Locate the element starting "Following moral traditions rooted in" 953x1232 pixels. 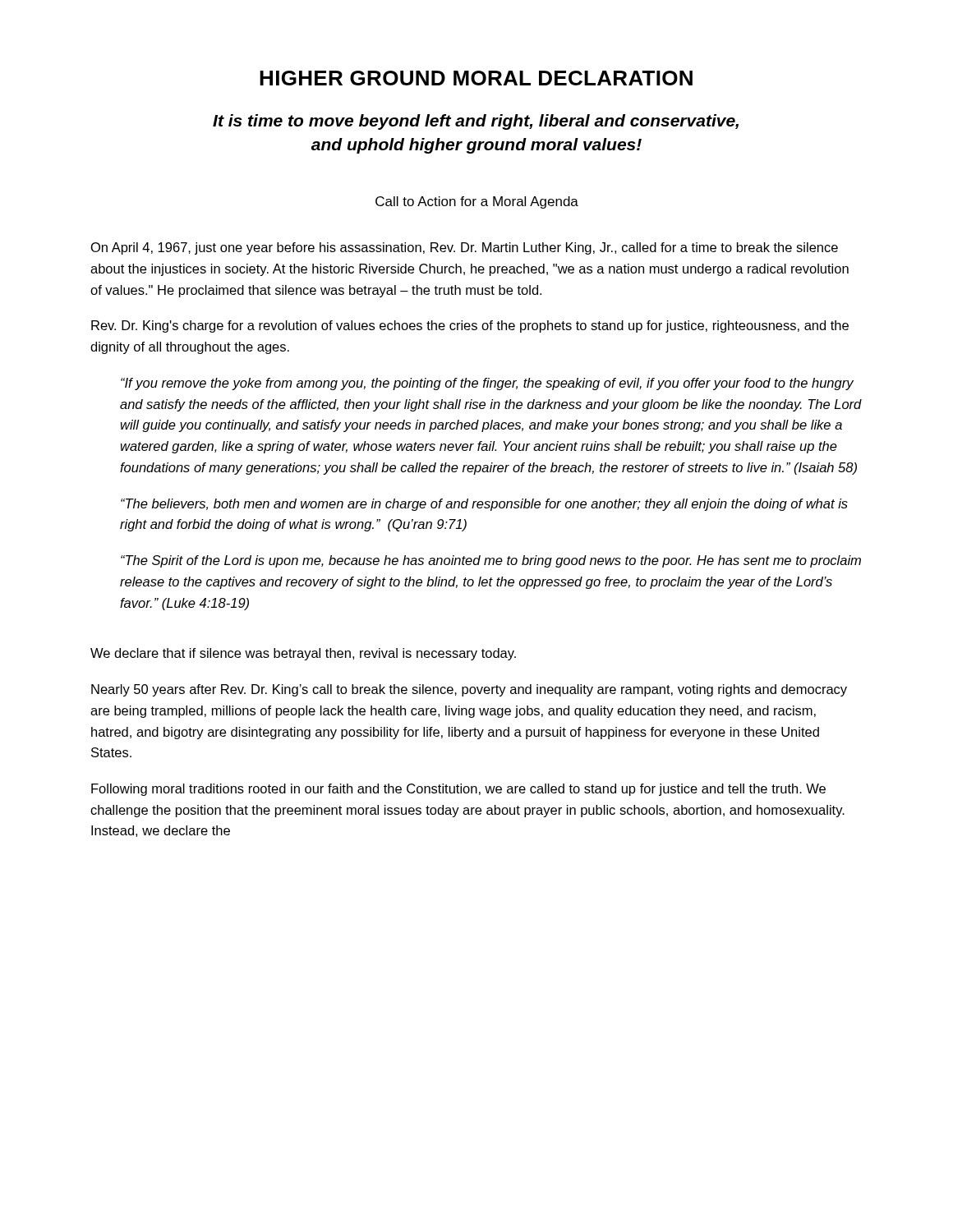(x=468, y=810)
